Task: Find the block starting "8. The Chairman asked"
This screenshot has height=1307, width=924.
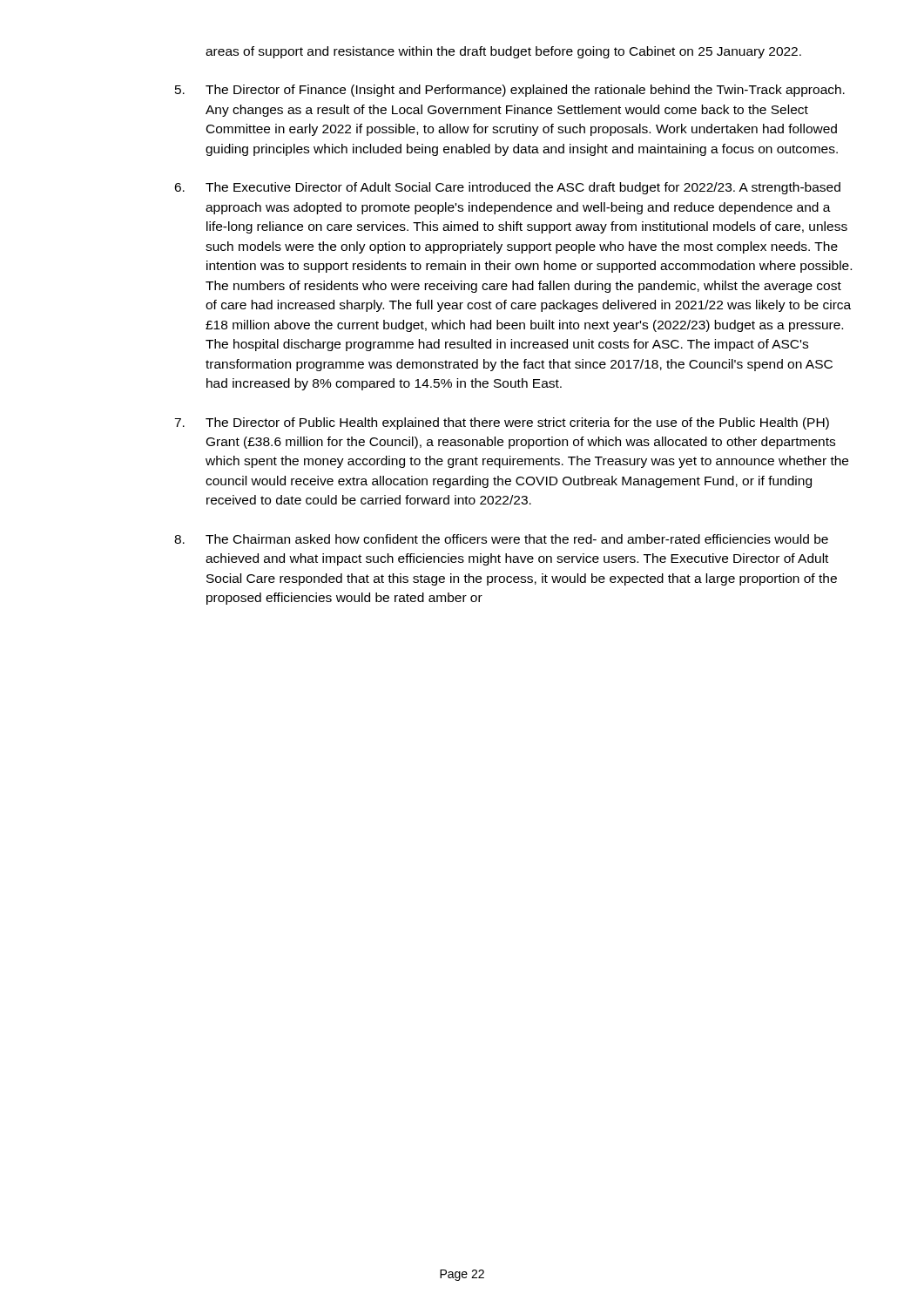Action: pyautogui.click(x=514, y=569)
